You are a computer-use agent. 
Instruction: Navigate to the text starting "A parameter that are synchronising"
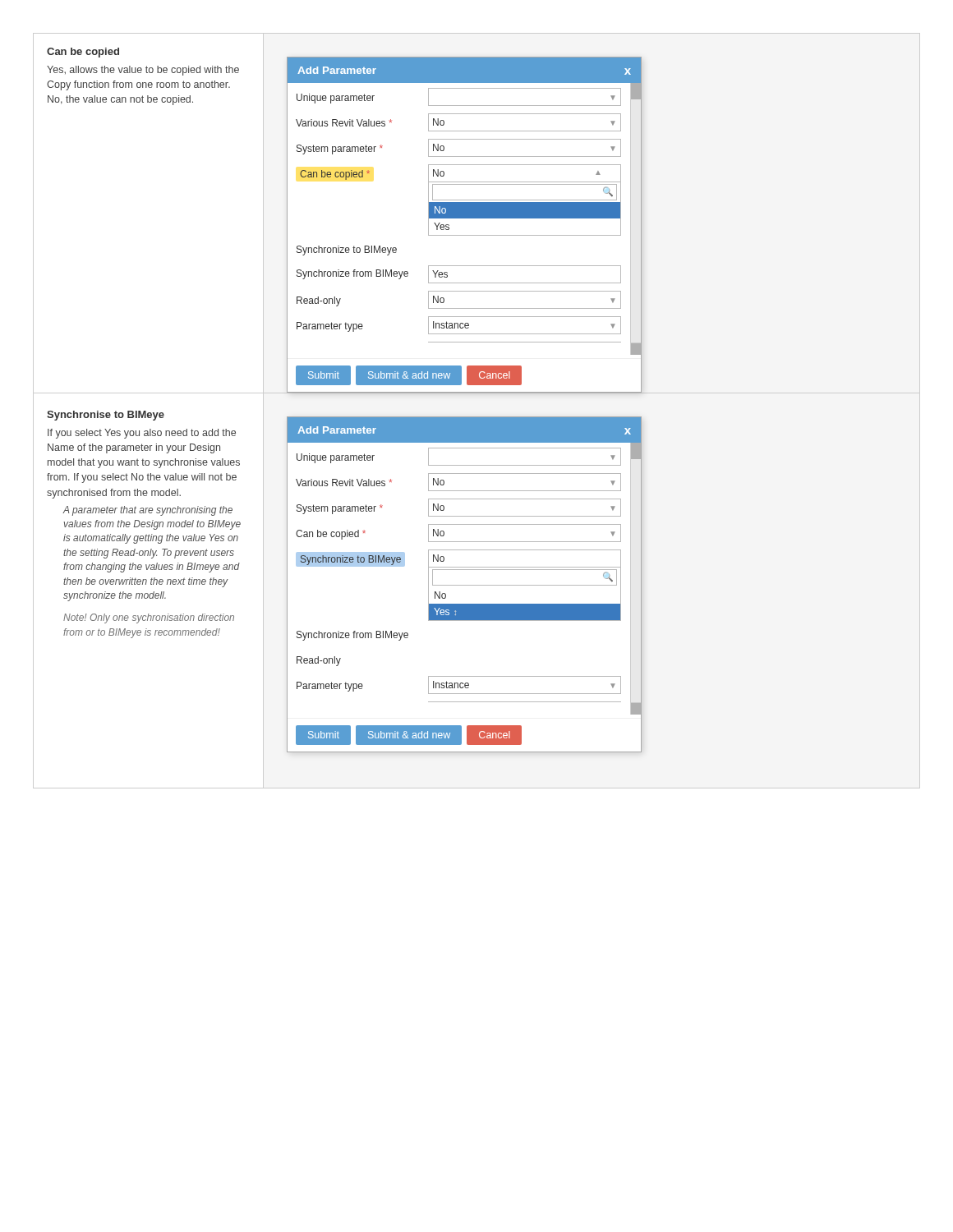pos(157,553)
